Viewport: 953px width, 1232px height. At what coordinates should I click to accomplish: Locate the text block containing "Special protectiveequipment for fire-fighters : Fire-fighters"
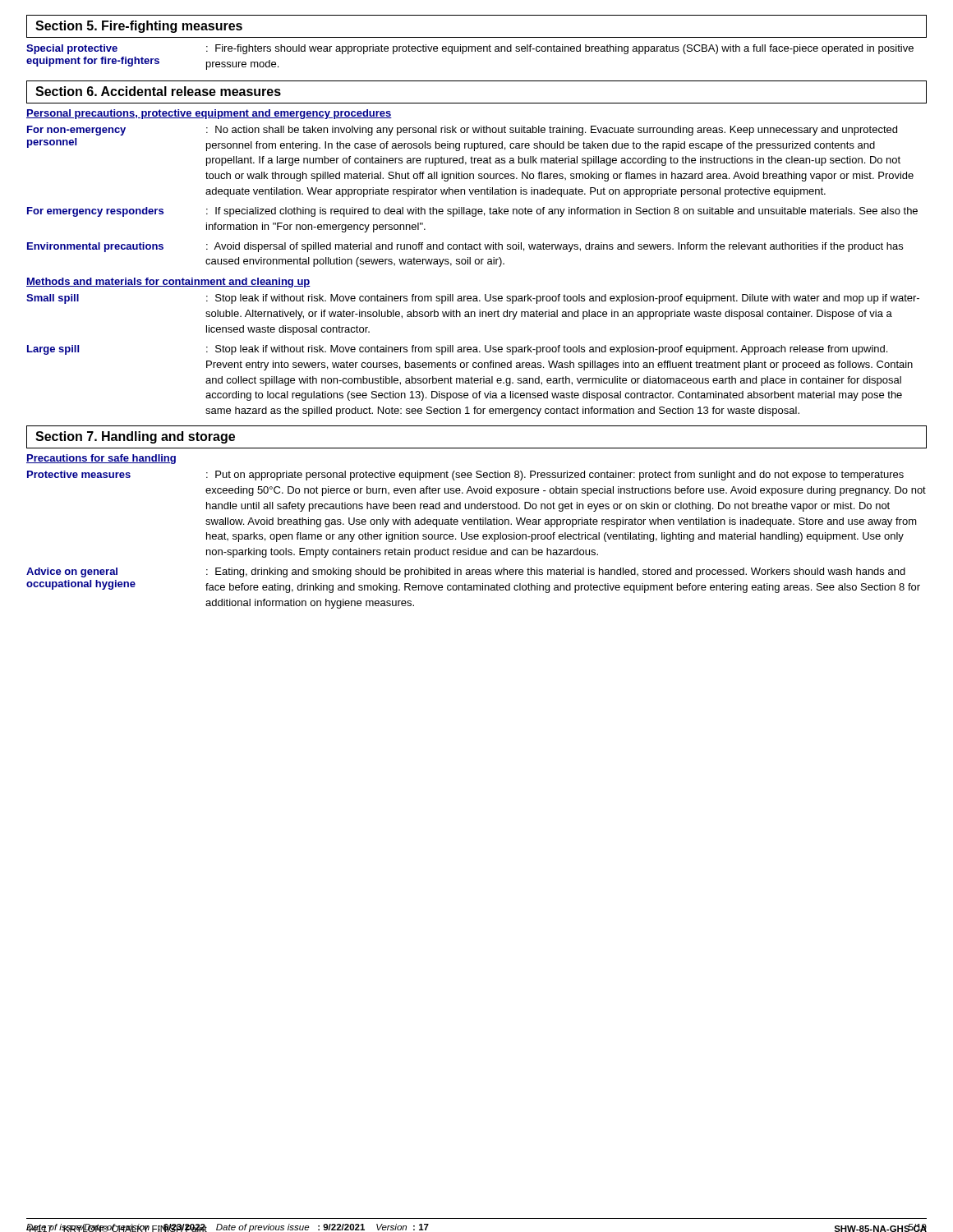click(x=476, y=57)
